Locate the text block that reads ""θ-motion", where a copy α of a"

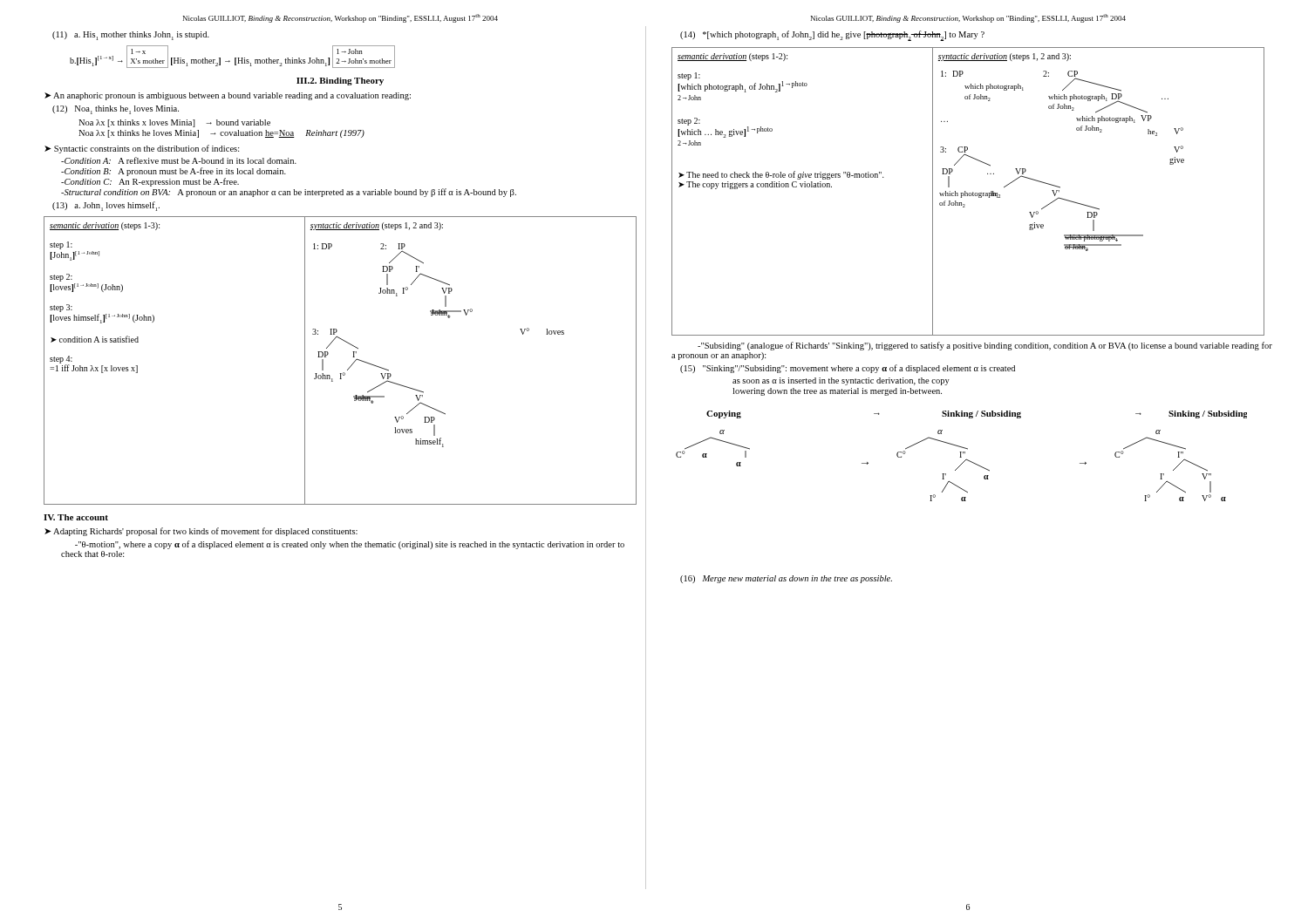343,549
